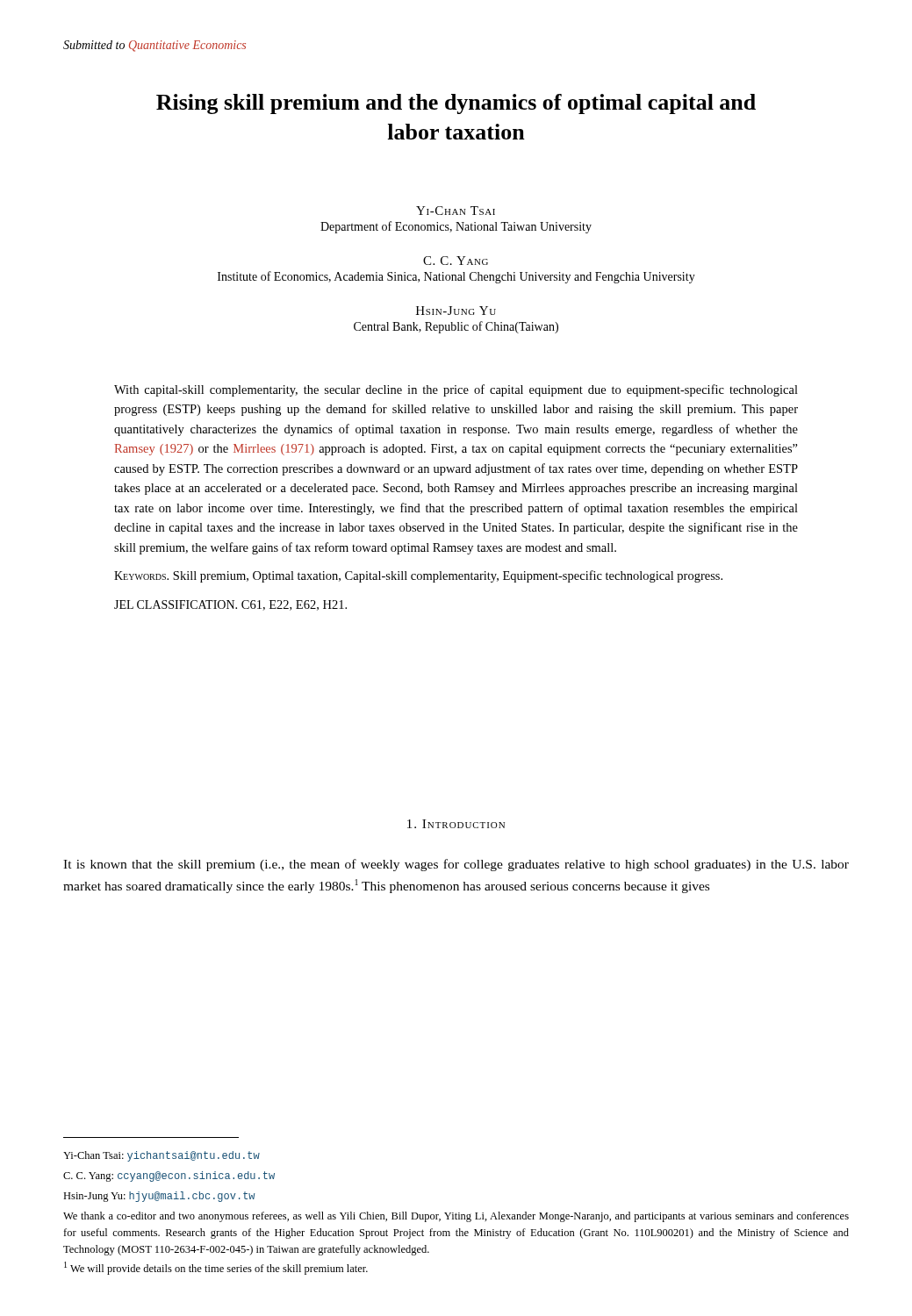The width and height of the screenshot is (912, 1316).
Task: Click on the text starting "Yi-Chan Tsai: yichantsai@ntu.edu.tw"
Action: coord(161,1156)
